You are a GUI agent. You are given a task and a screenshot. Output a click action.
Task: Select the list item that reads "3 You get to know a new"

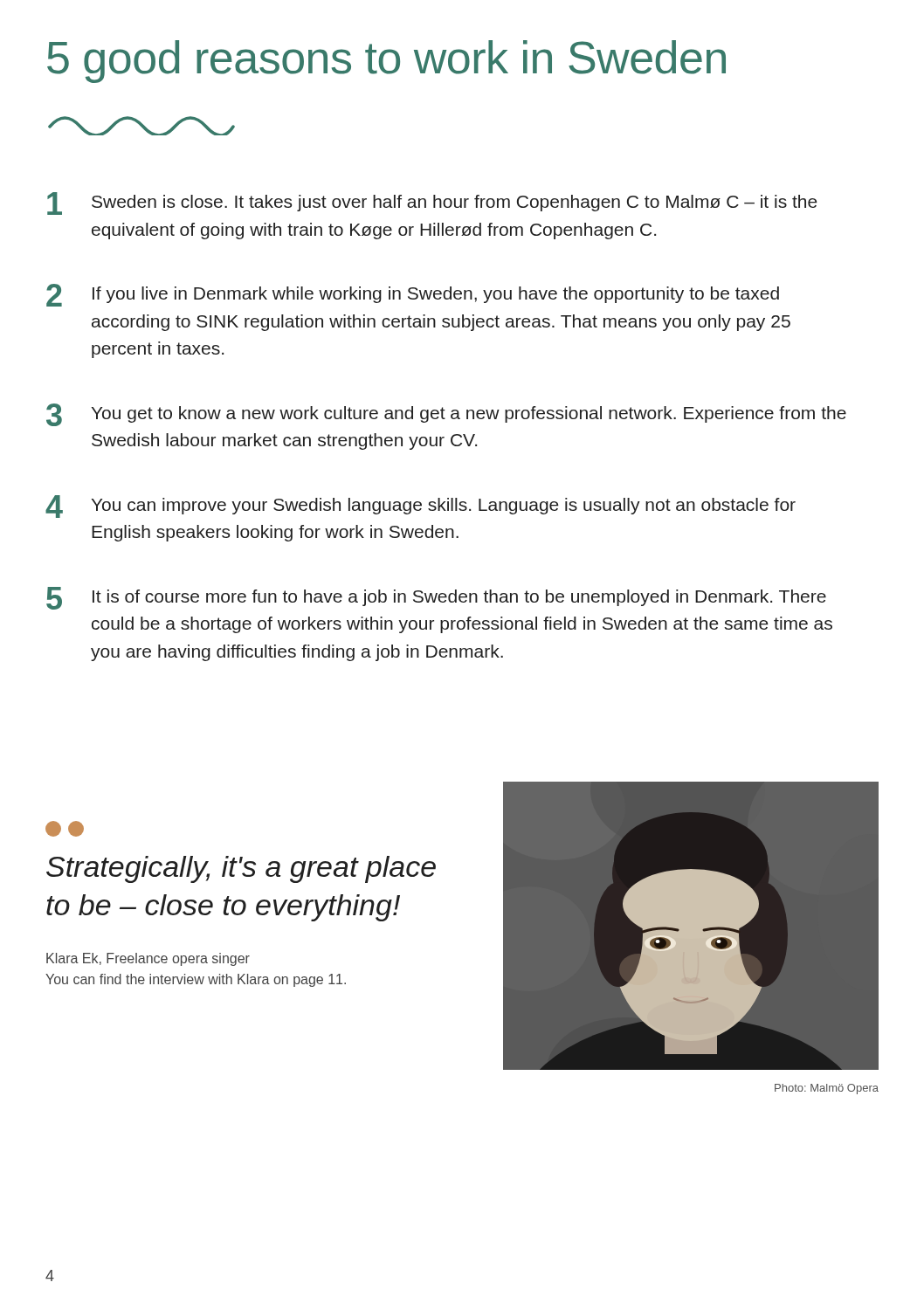coord(450,426)
